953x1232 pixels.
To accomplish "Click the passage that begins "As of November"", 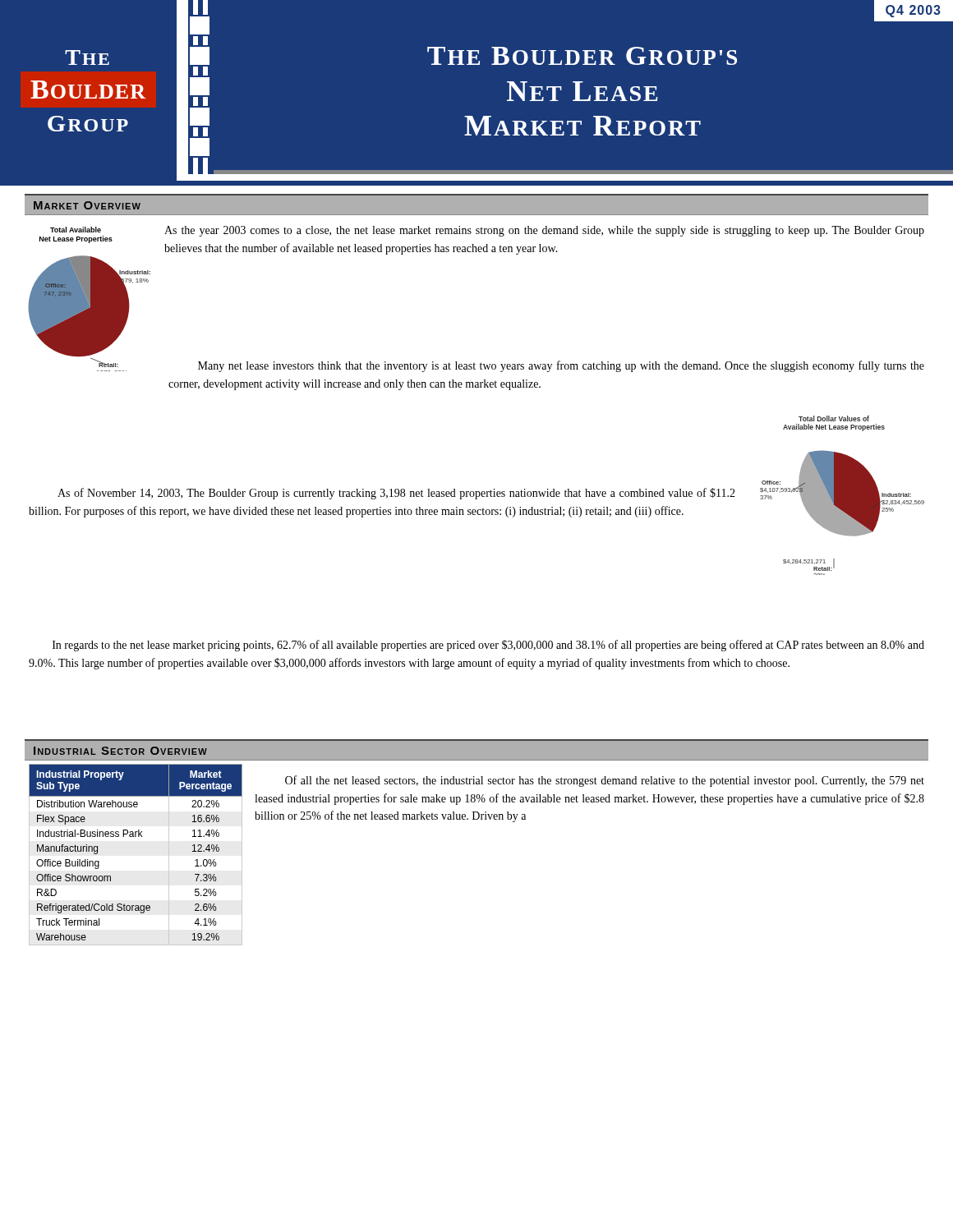I will click(382, 502).
